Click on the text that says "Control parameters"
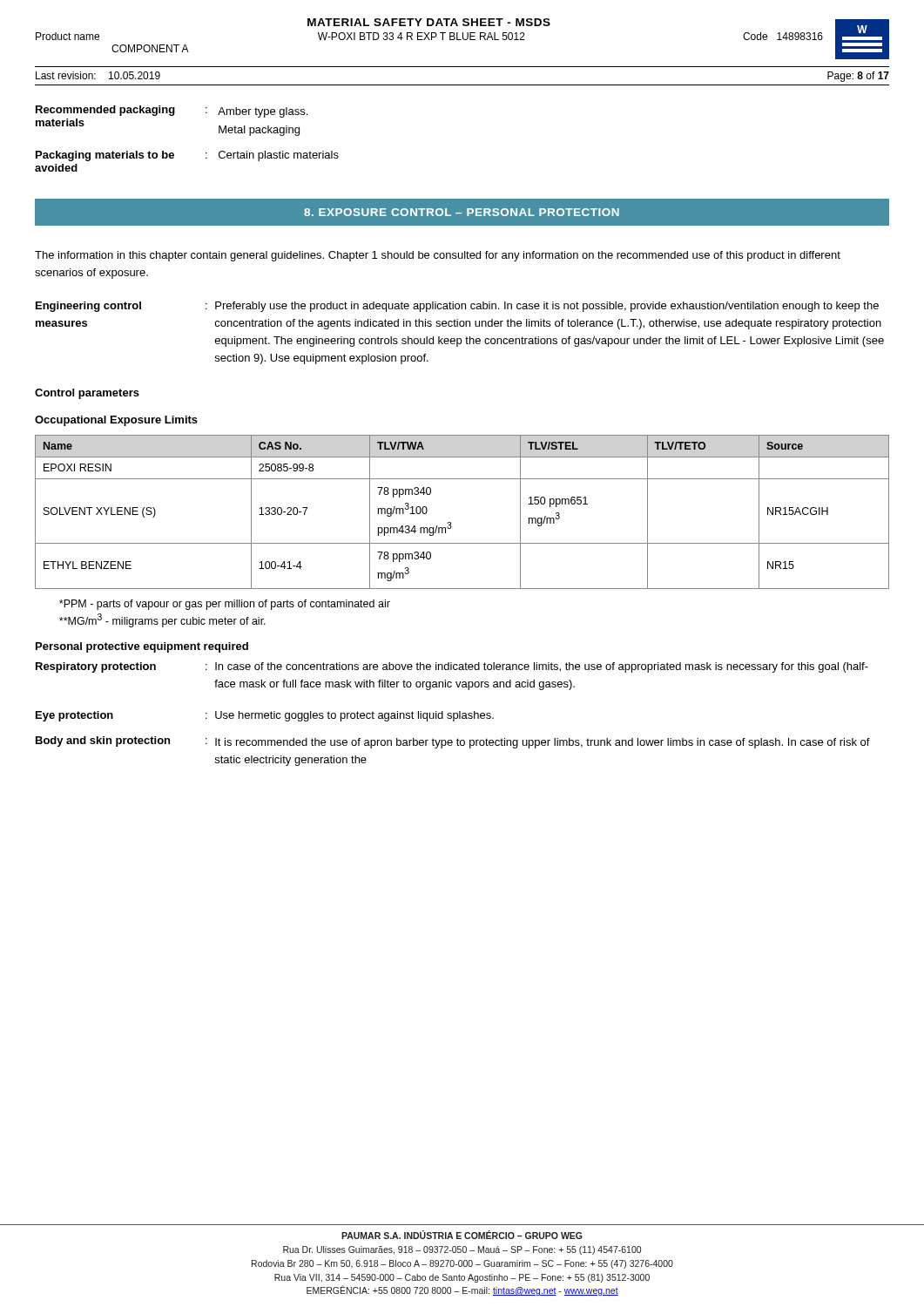Viewport: 924px width, 1307px height. point(87,393)
